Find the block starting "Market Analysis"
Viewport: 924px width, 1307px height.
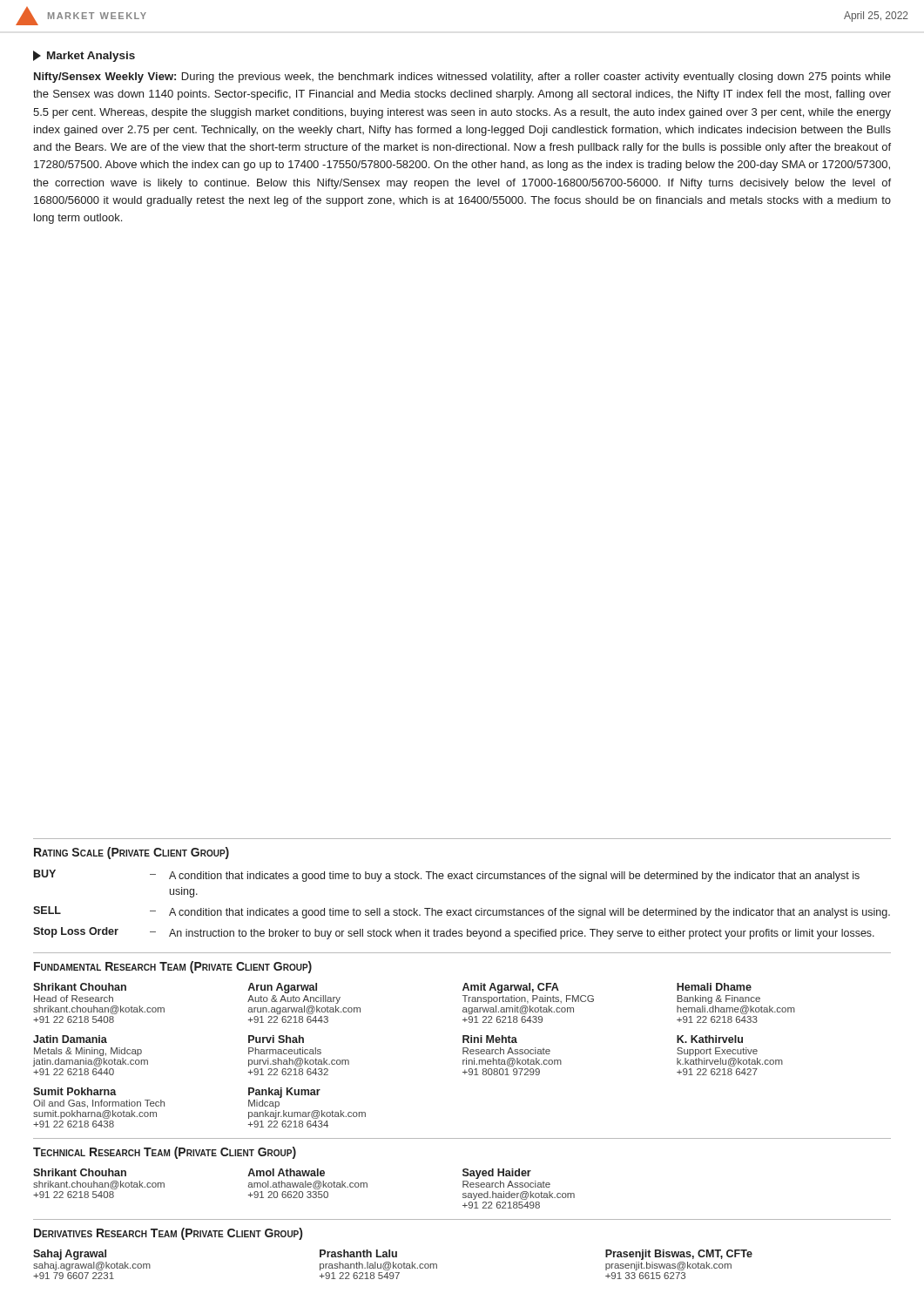(84, 55)
